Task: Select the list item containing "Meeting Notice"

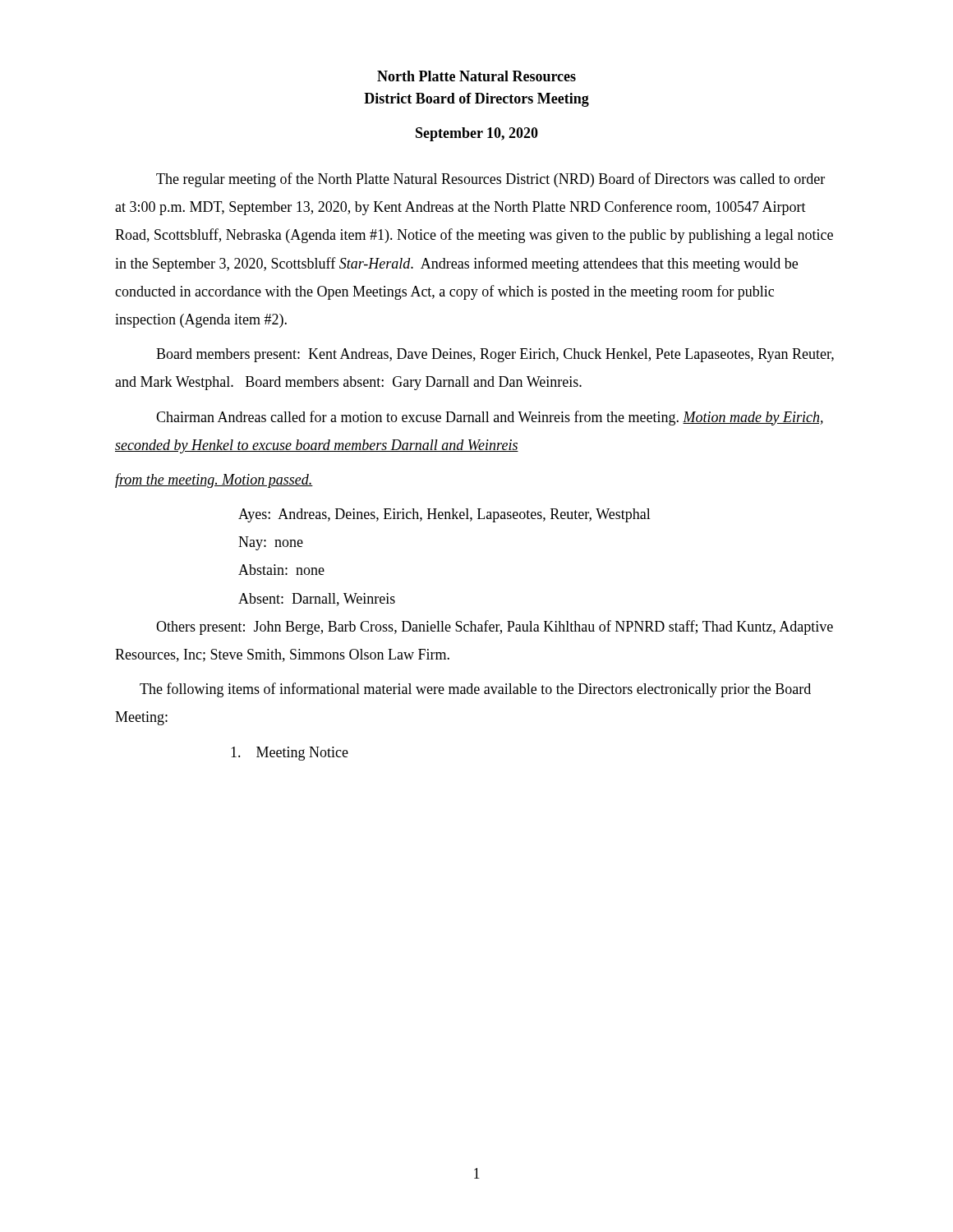Action: point(289,752)
